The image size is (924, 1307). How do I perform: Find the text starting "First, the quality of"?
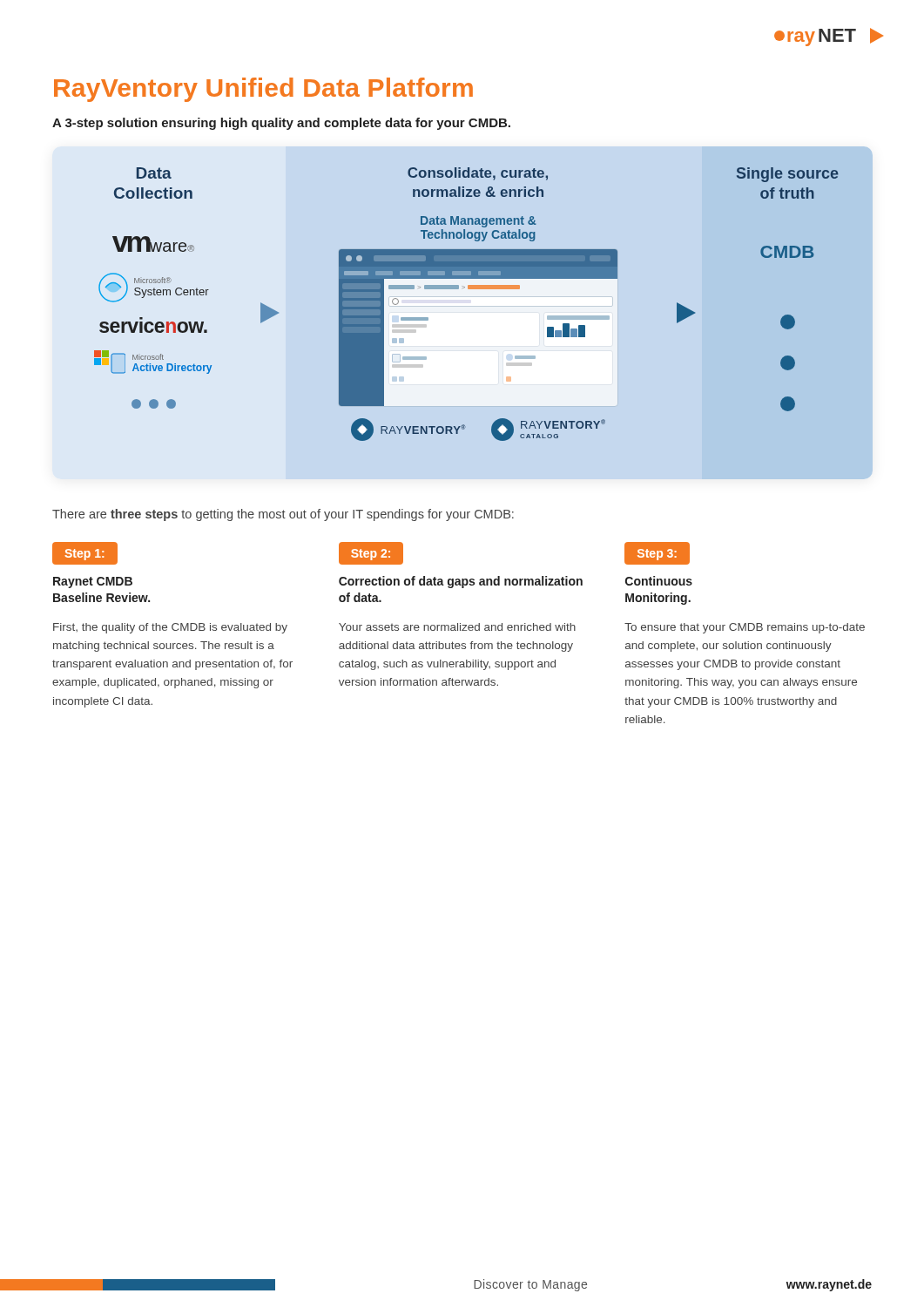tap(173, 664)
